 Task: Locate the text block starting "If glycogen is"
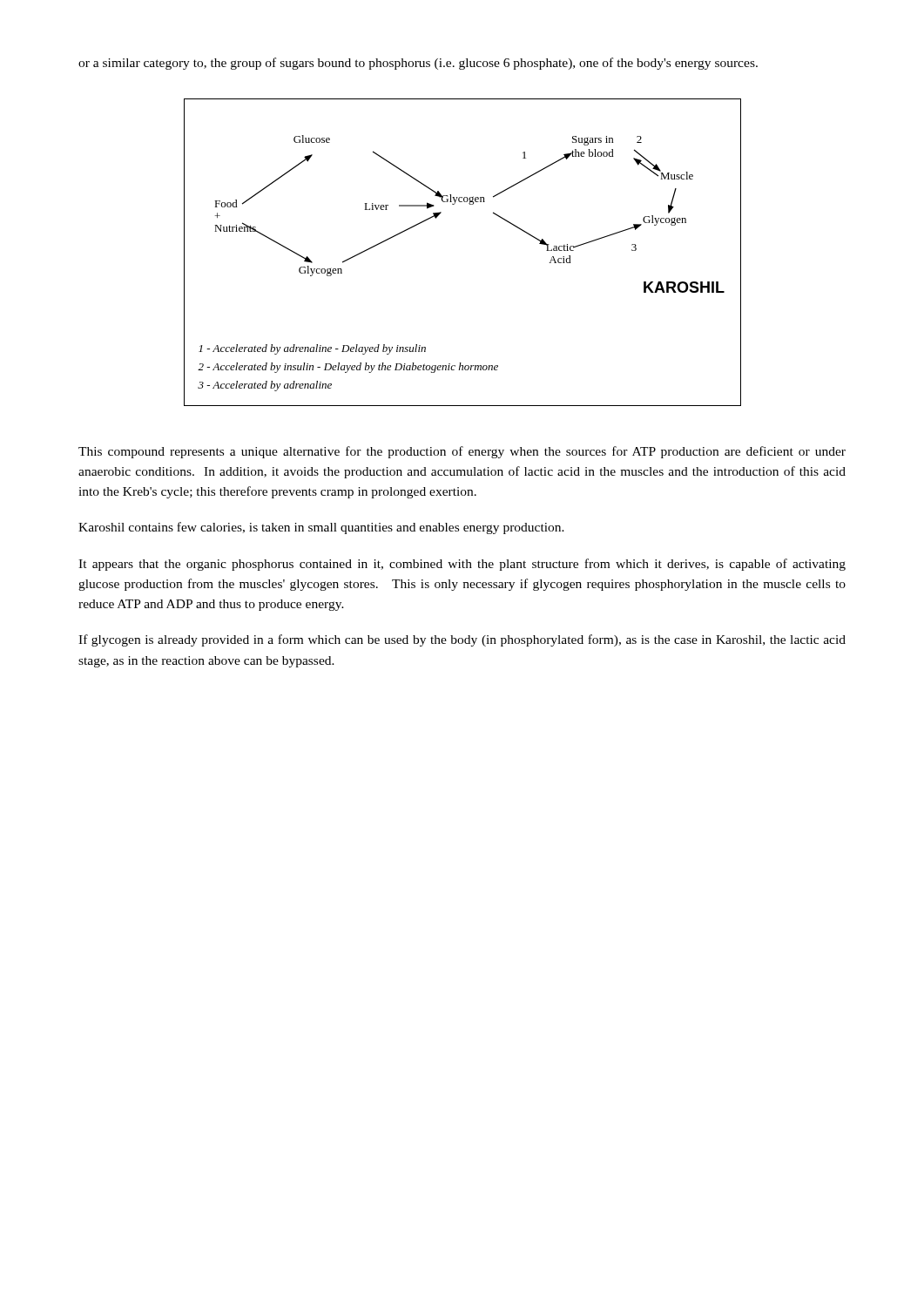tap(462, 650)
